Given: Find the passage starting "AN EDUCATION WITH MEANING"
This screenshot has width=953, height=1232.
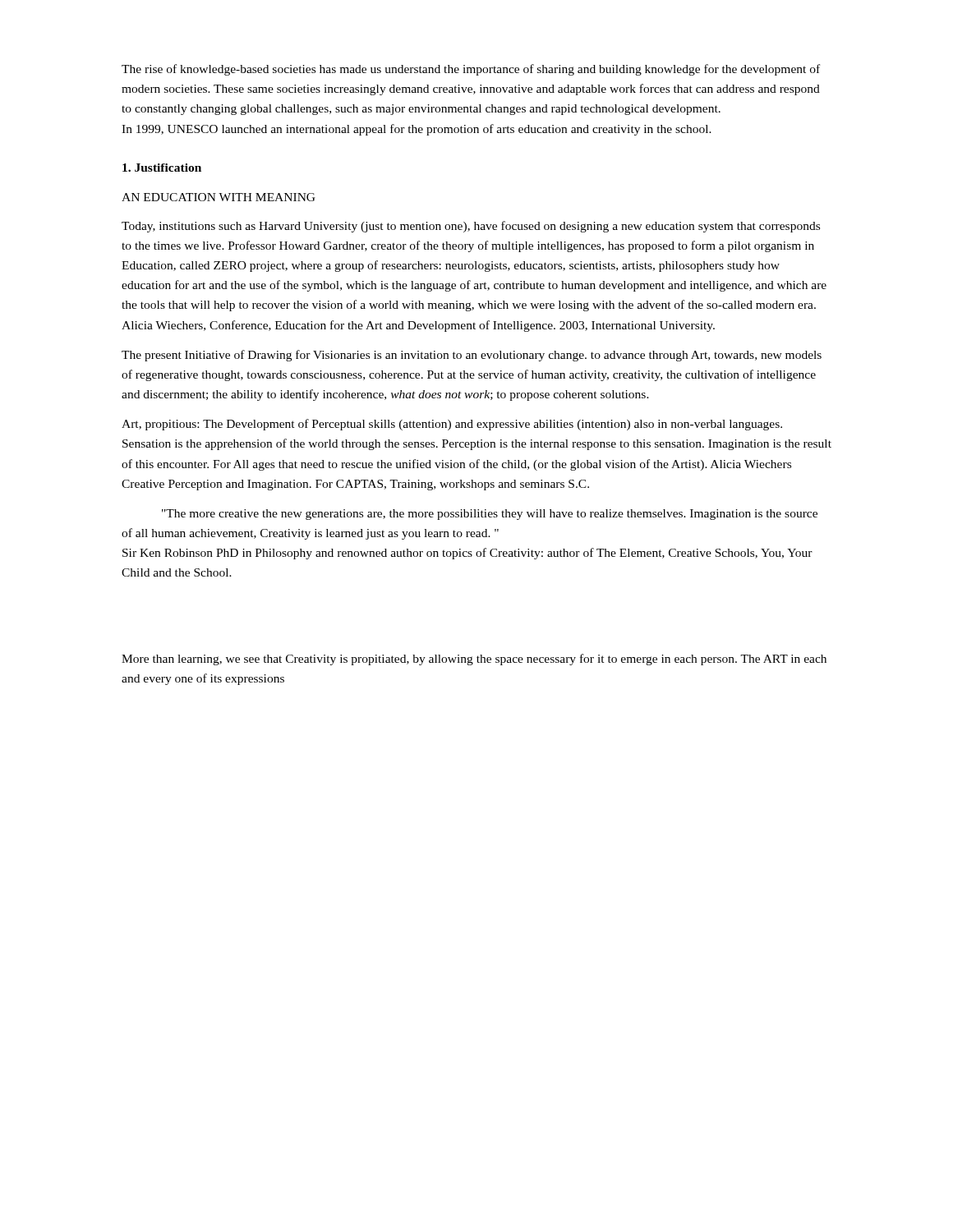Looking at the screenshot, I should pyautogui.click(x=219, y=196).
